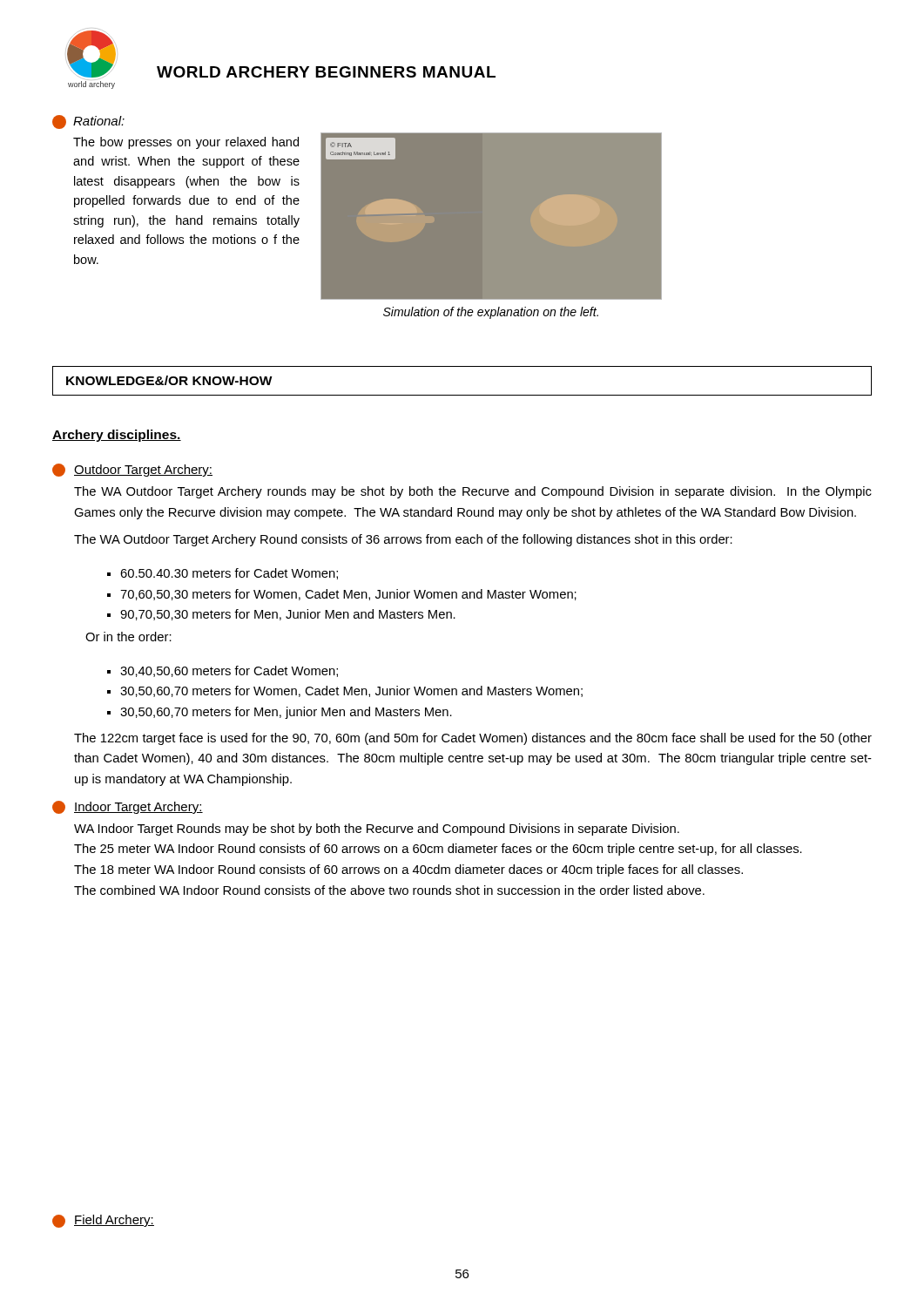The image size is (924, 1307).
Task: Find the photo
Action: [x=491, y=216]
